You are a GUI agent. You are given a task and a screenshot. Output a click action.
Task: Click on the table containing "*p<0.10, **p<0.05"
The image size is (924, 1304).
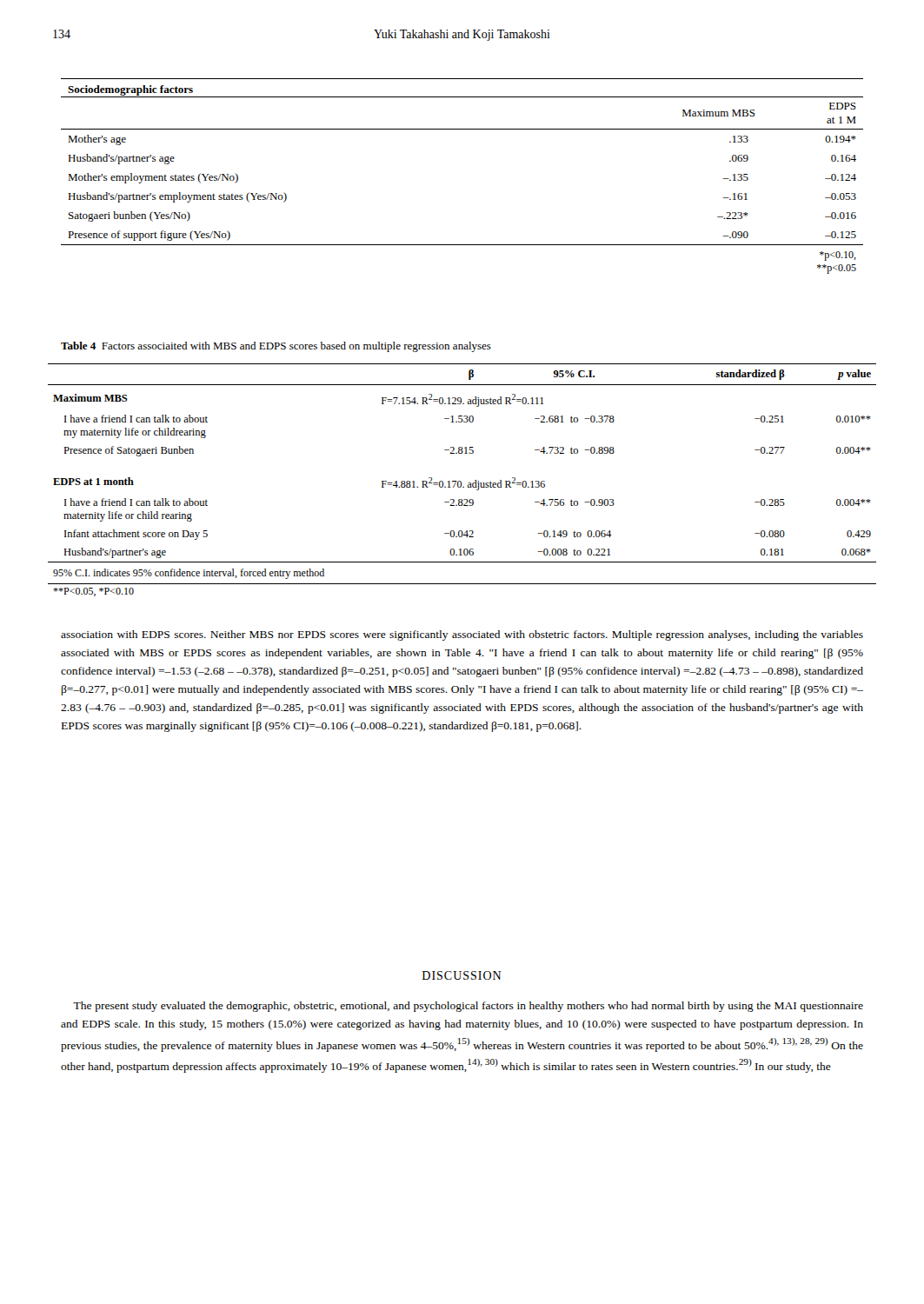tap(462, 178)
